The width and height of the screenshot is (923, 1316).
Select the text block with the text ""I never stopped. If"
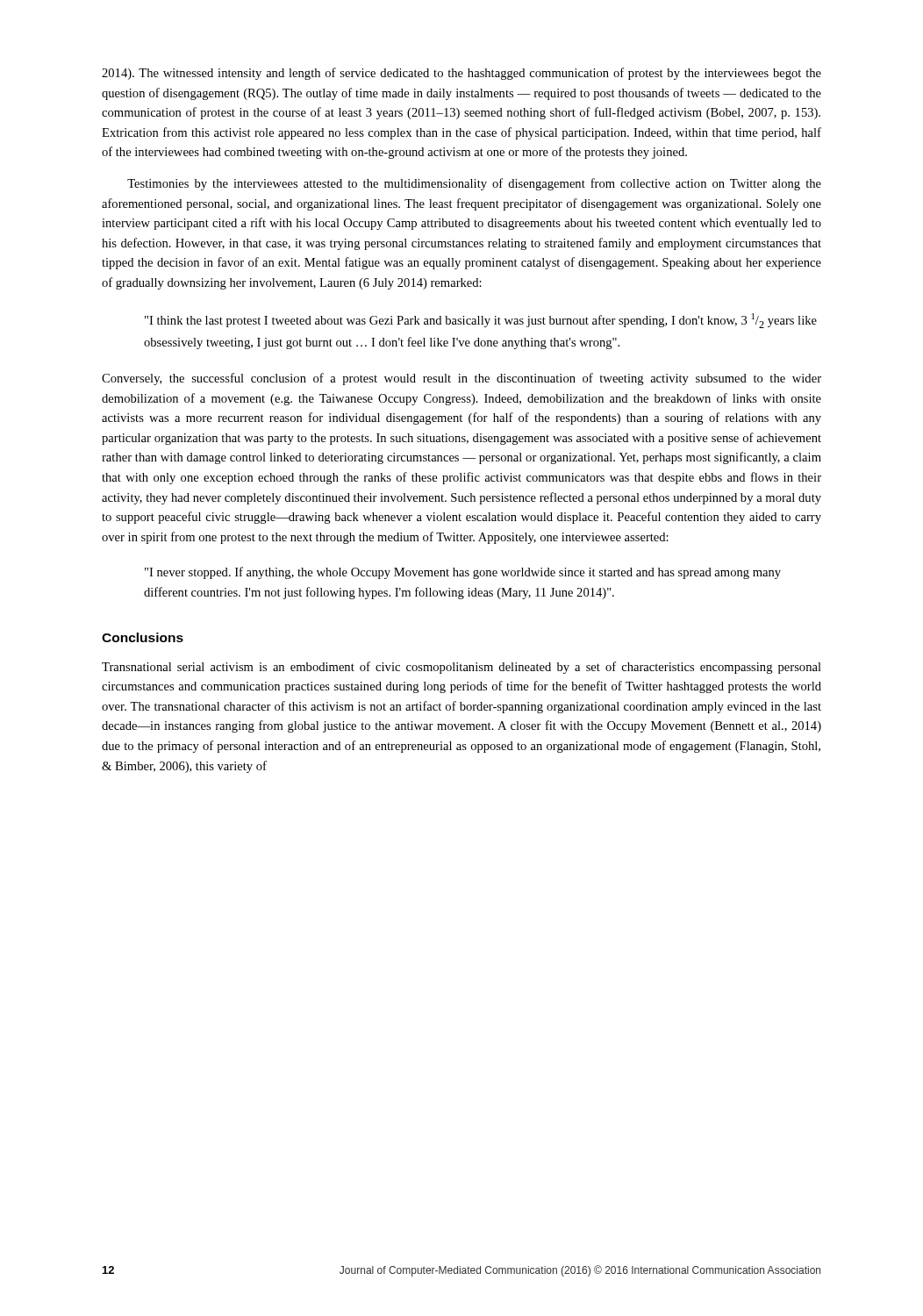[462, 582]
